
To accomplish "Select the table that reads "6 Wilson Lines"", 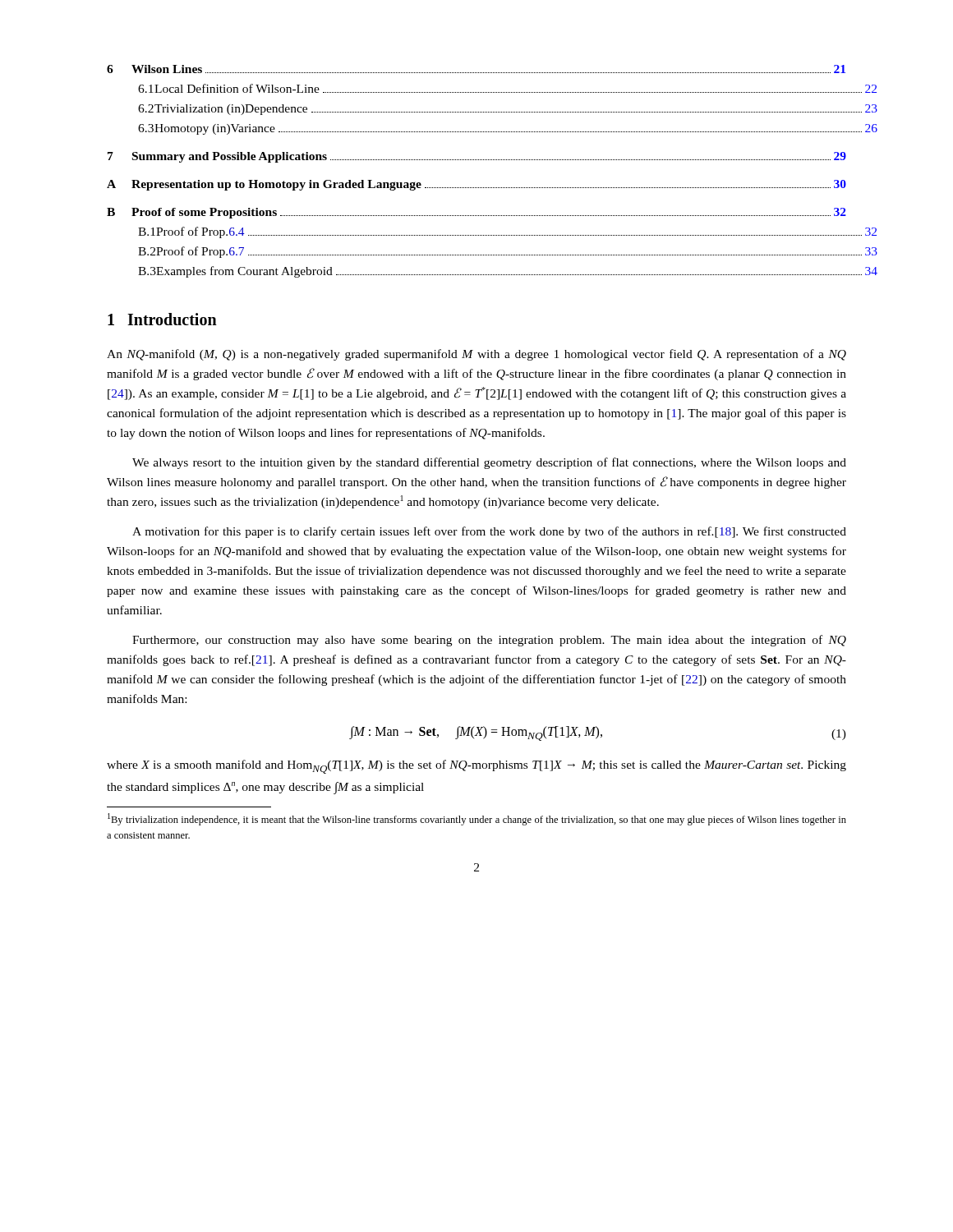I will pos(476,170).
